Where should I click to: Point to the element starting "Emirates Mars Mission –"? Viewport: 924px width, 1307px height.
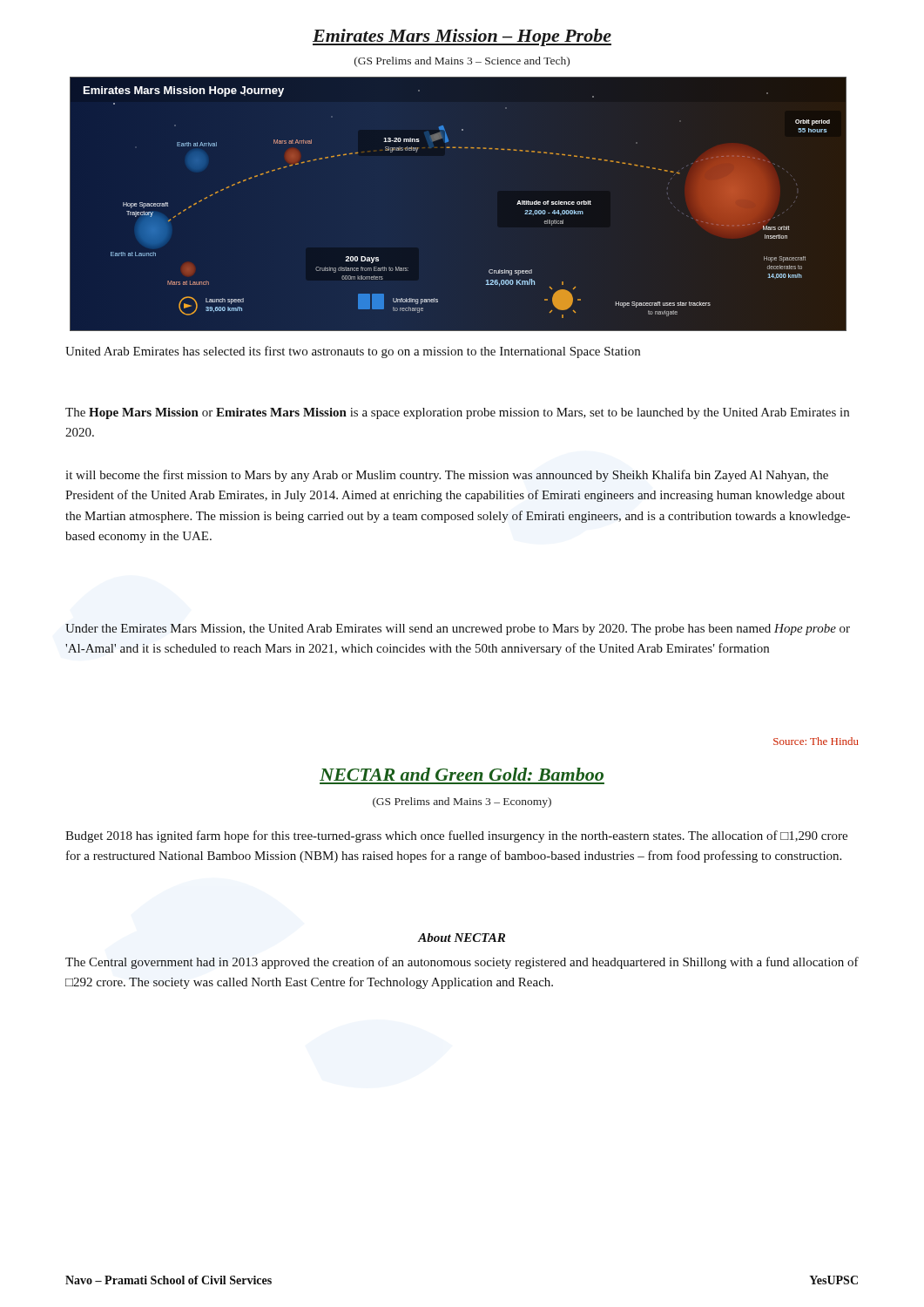462,35
